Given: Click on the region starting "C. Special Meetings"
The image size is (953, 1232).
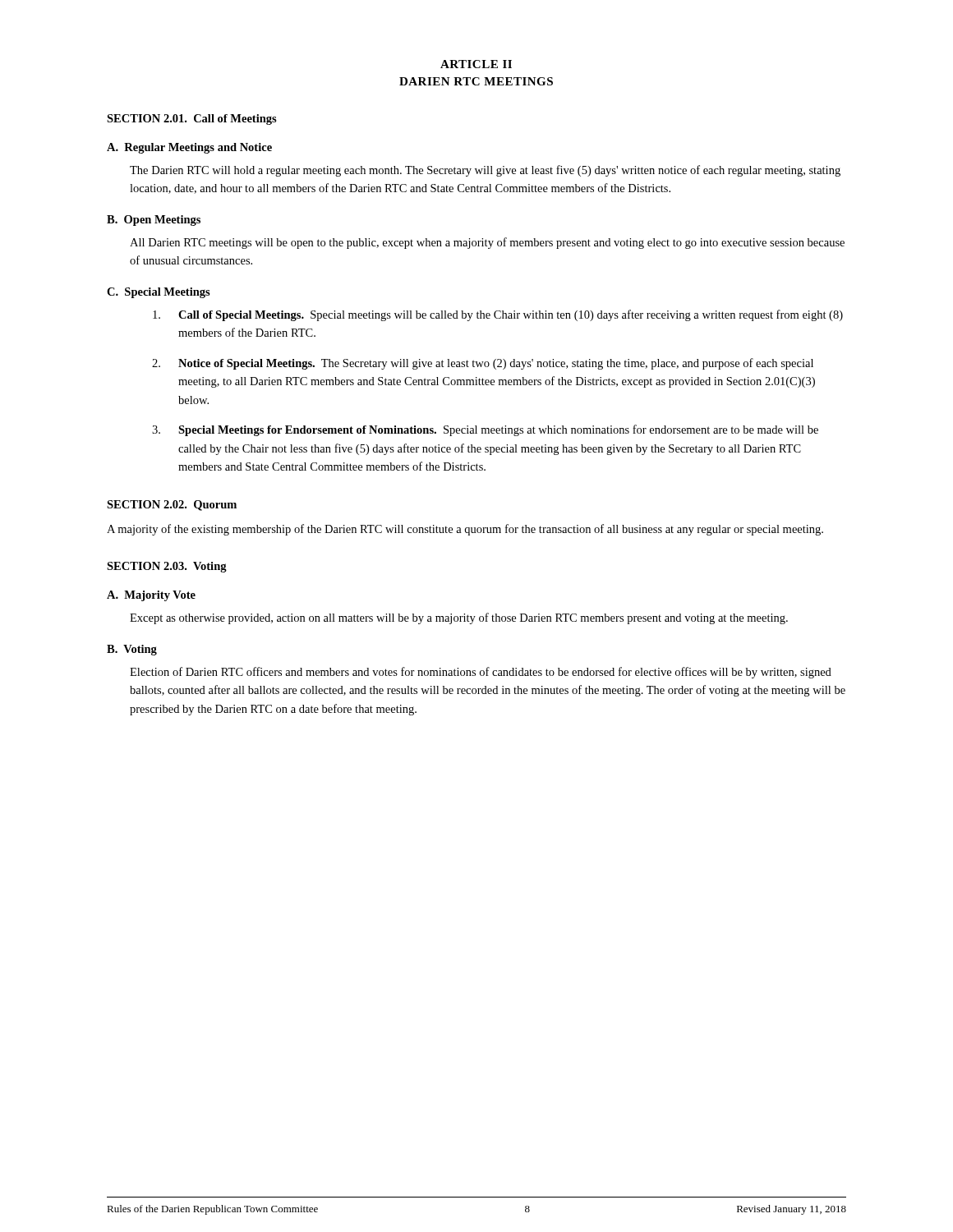Looking at the screenshot, I should coord(158,291).
